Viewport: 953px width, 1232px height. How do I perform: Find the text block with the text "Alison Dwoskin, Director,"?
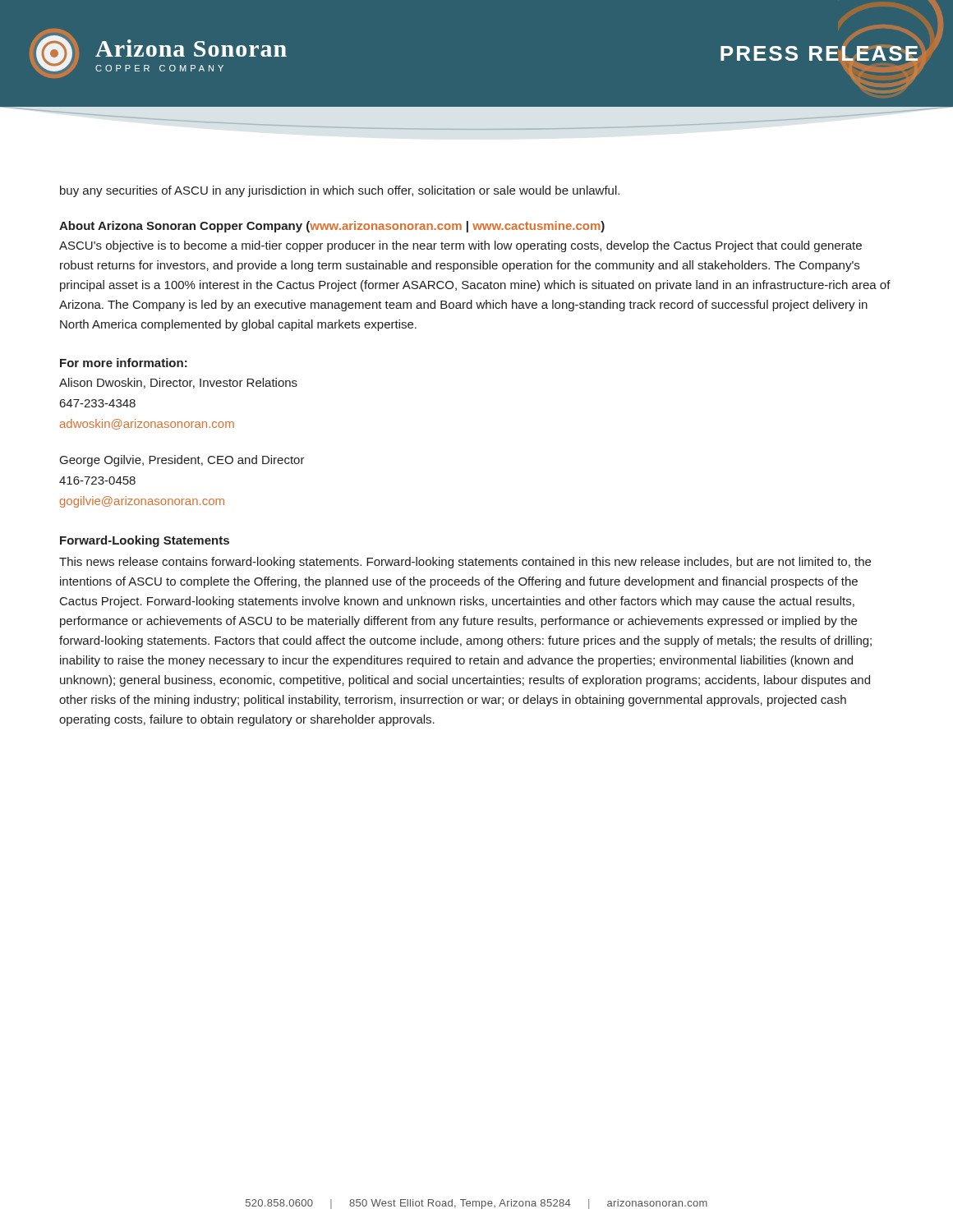[178, 383]
